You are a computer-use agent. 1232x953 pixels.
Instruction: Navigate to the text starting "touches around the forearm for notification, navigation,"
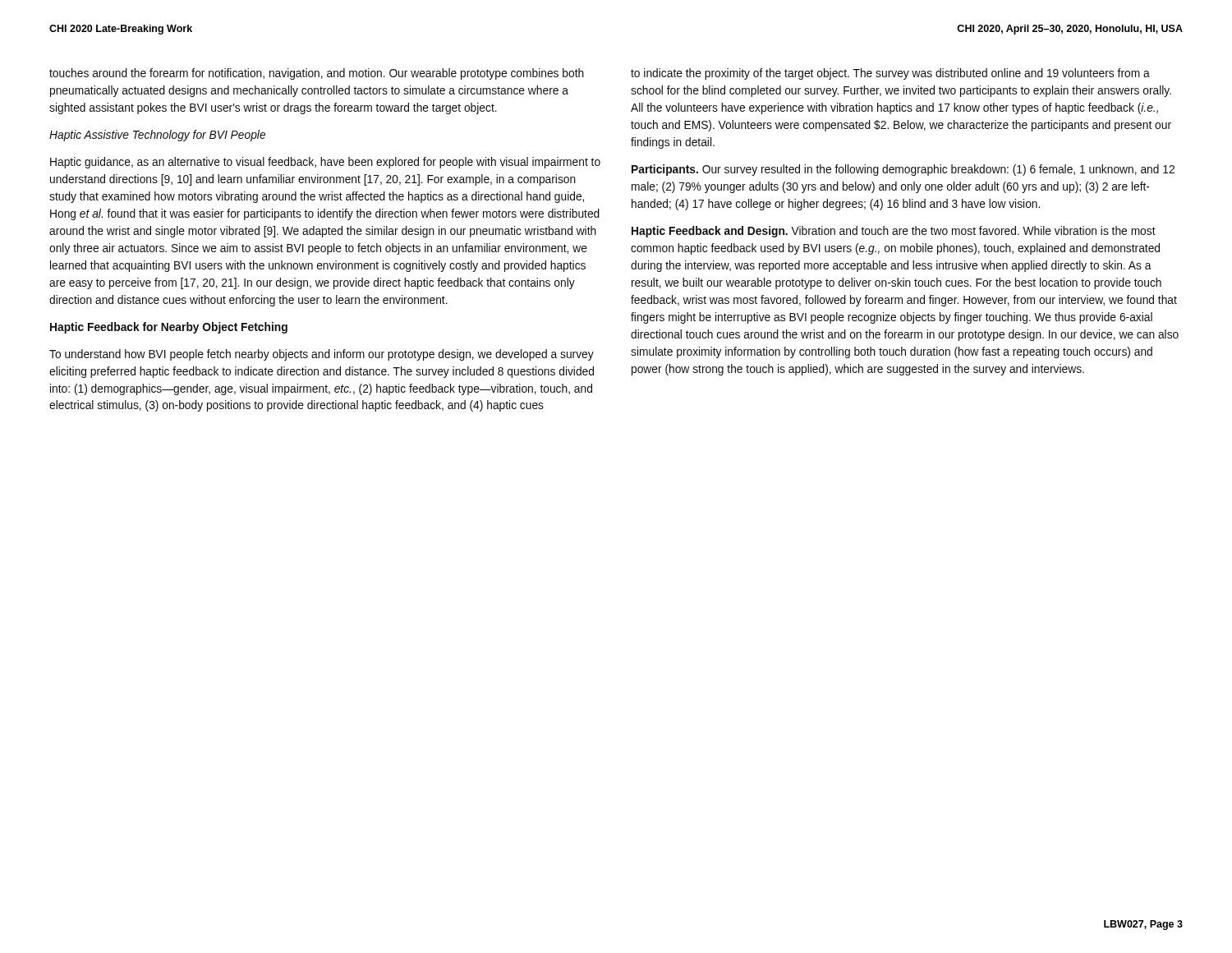325,92
